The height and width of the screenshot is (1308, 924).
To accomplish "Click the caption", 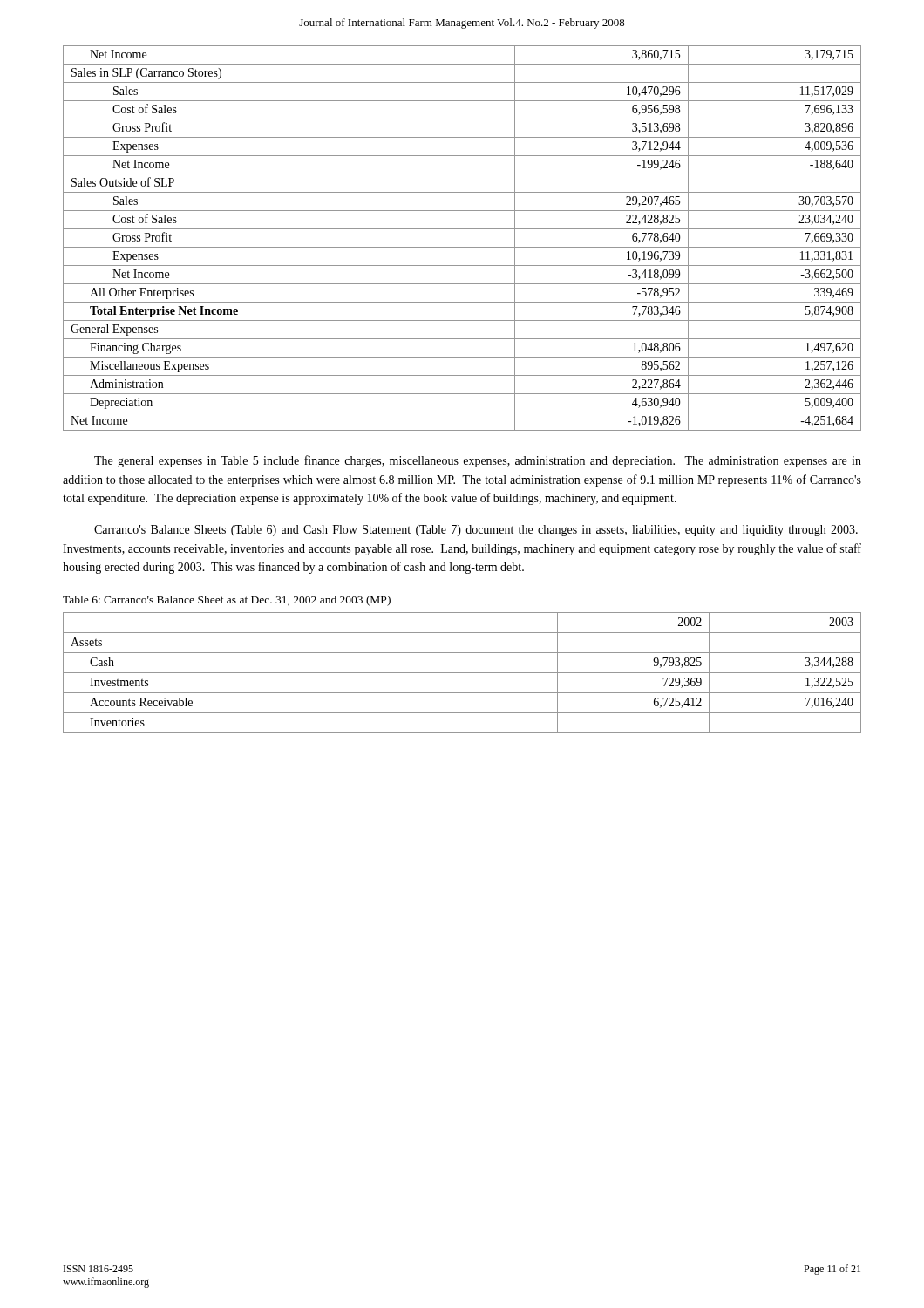I will pyautogui.click(x=227, y=600).
